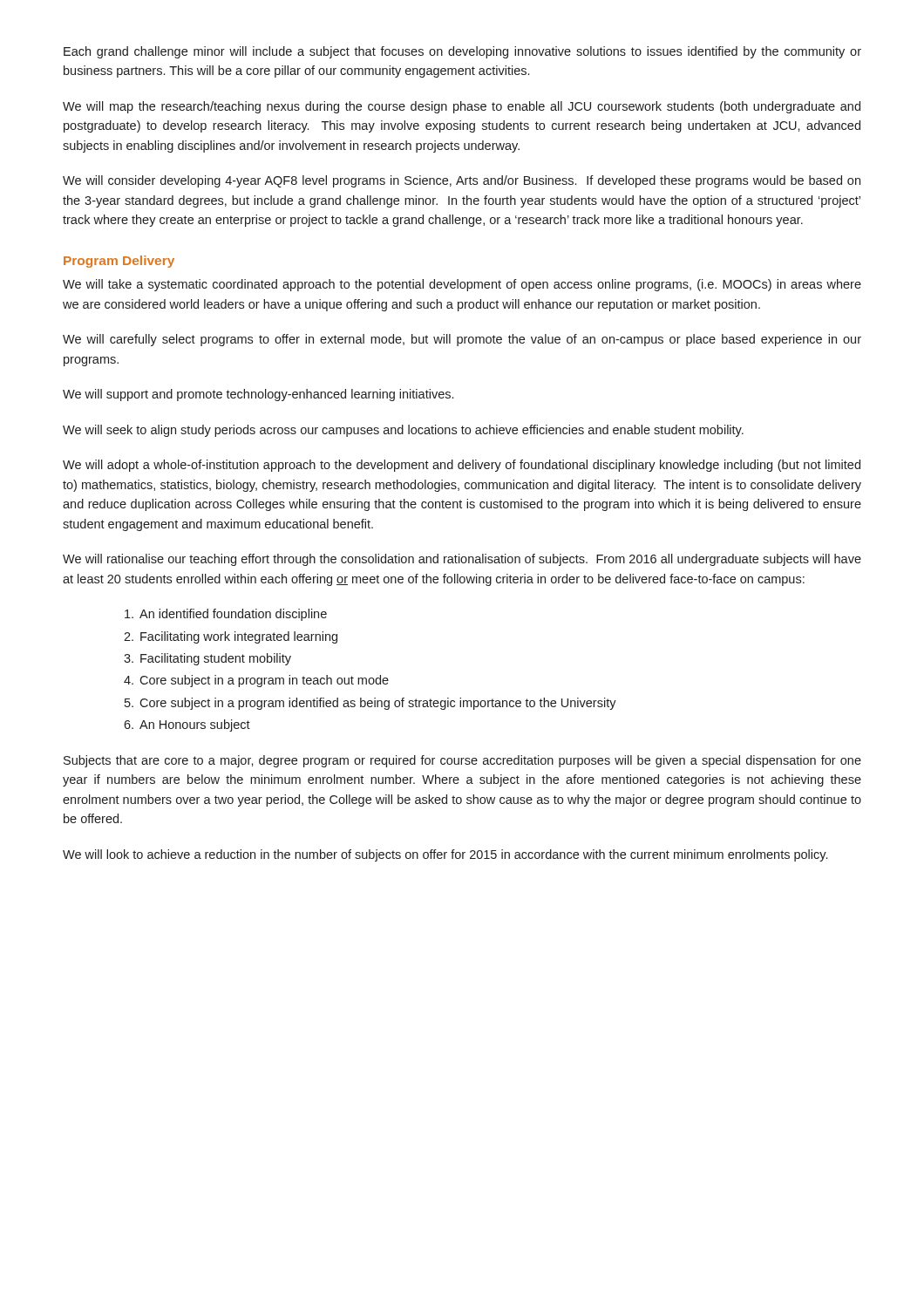Screen dimensions: 1308x924
Task: Find the list item that says "3.Facilitating student mobility"
Action: tap(203, 659)
